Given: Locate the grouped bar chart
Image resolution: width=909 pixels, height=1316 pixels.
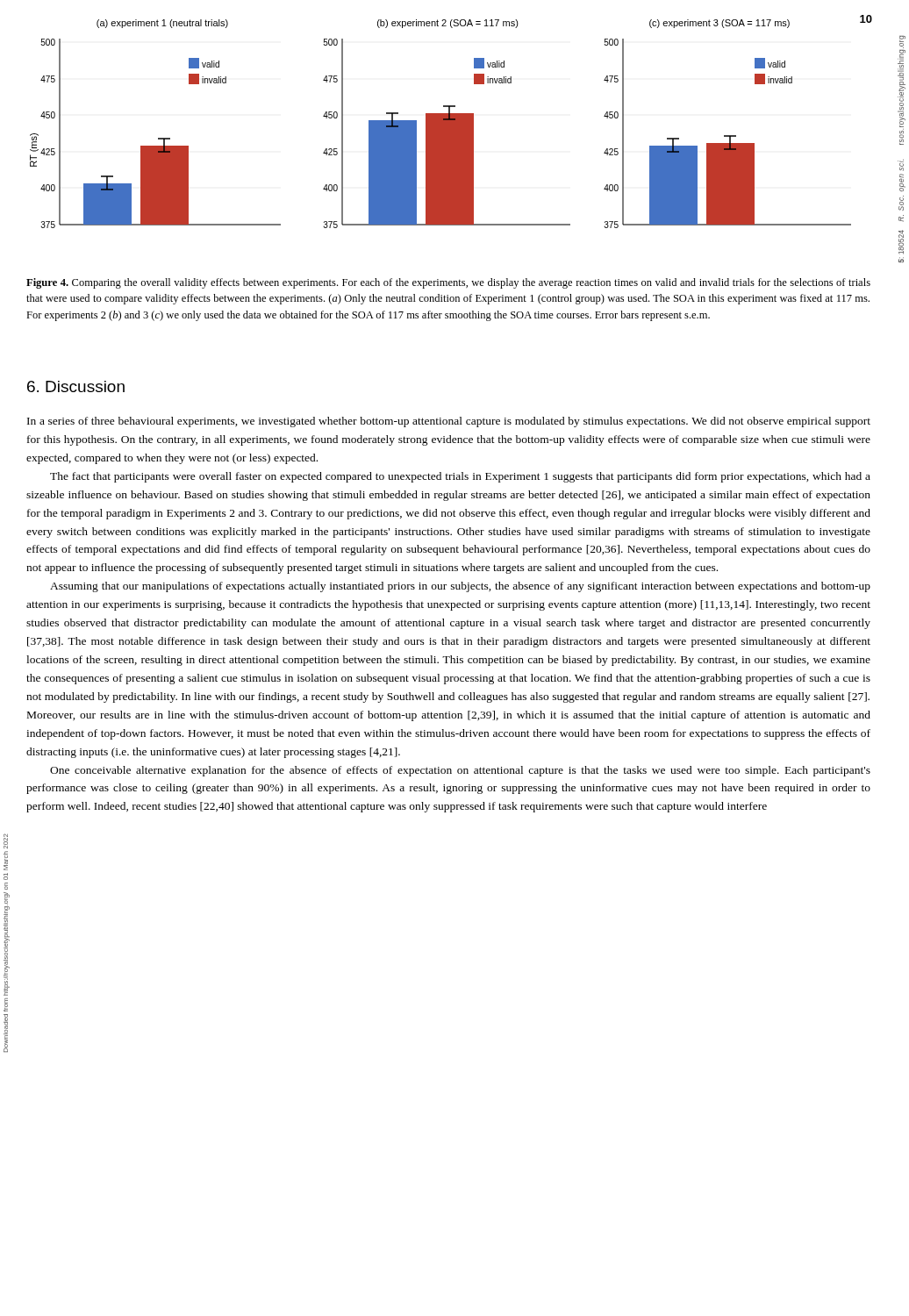Looking at the screenshot, I should 448,133.
